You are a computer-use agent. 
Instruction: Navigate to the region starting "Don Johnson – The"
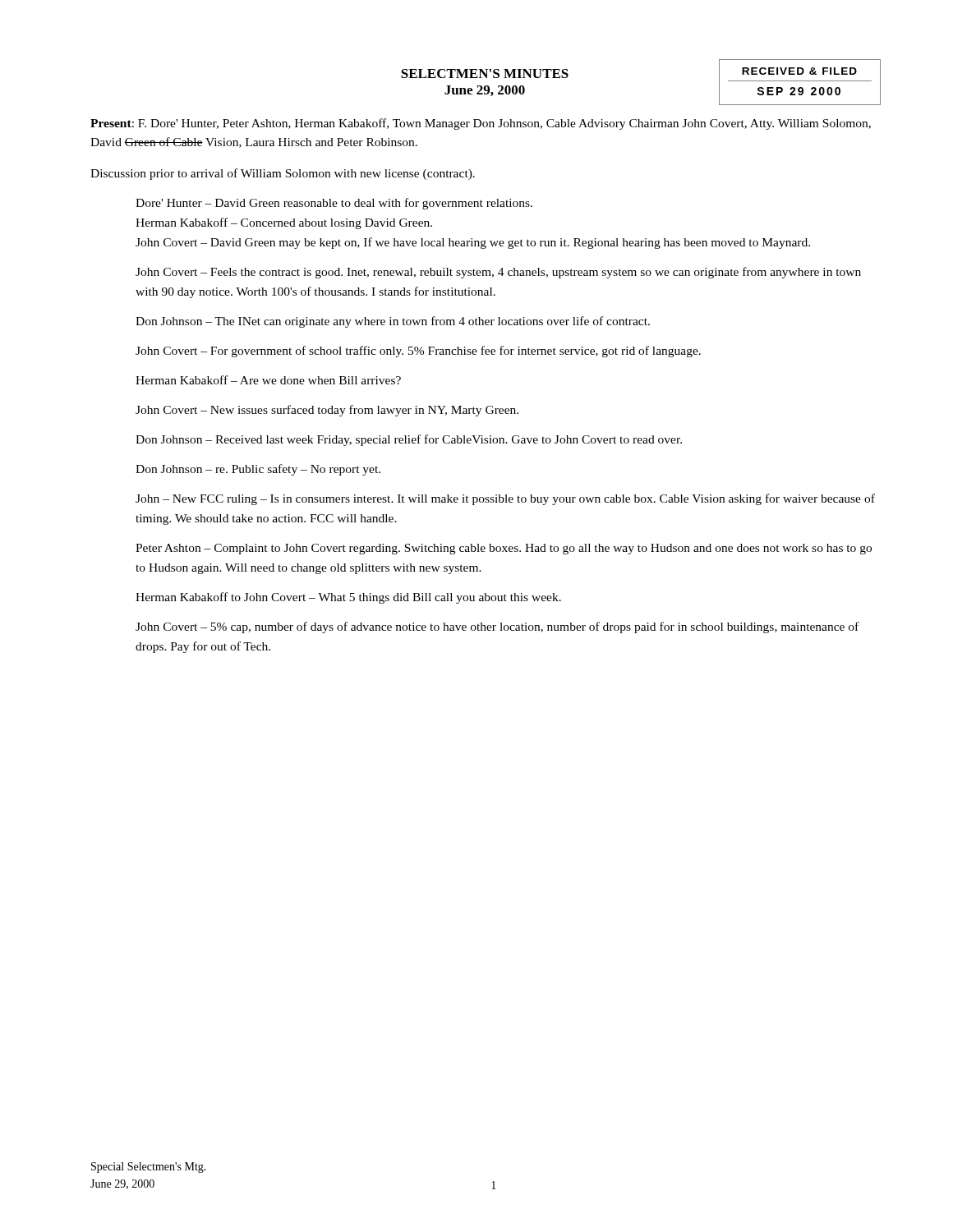(x=393, y=320)
